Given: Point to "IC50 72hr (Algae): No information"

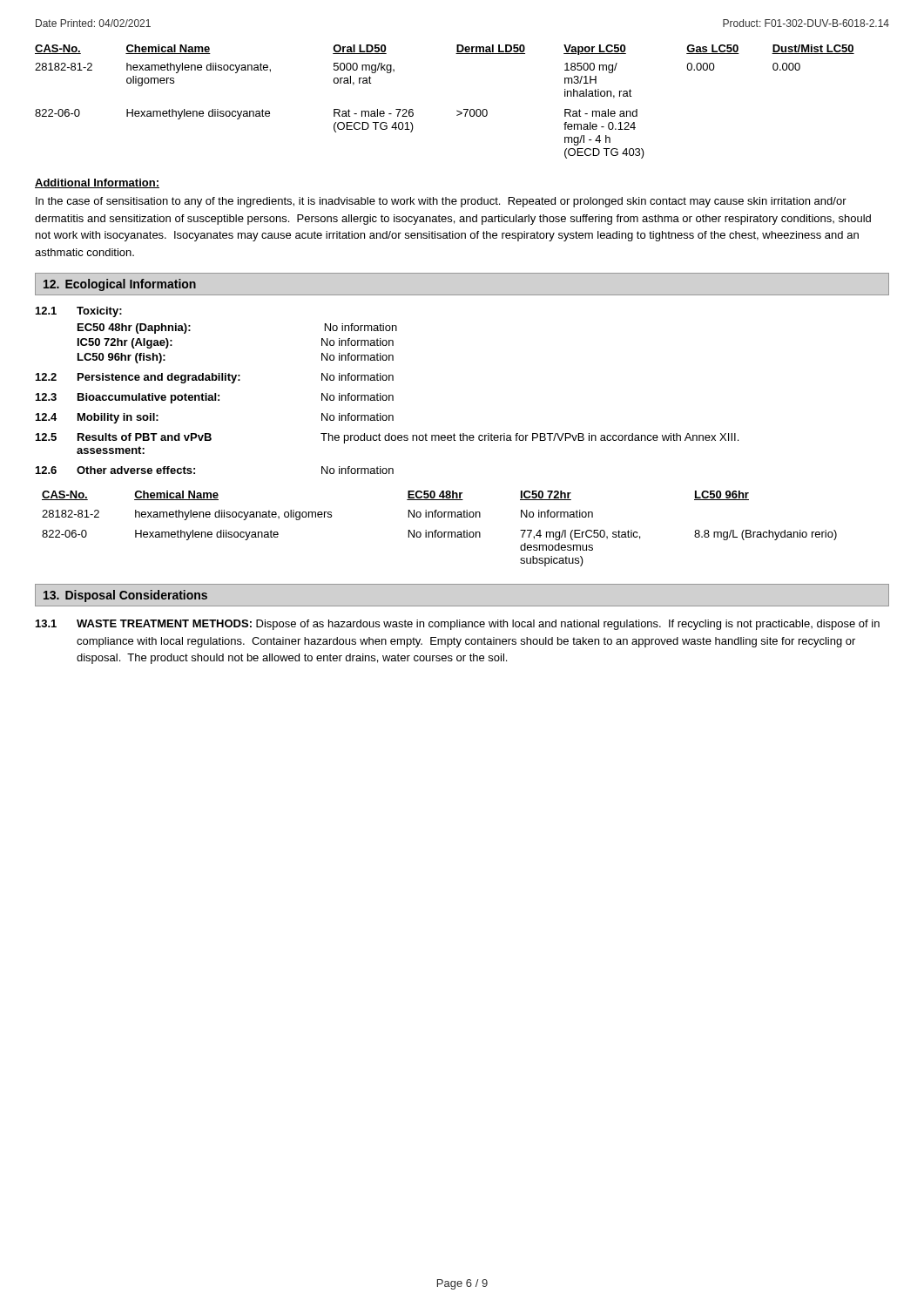Looking at the screenshot, I should click(x=126, y=343).
